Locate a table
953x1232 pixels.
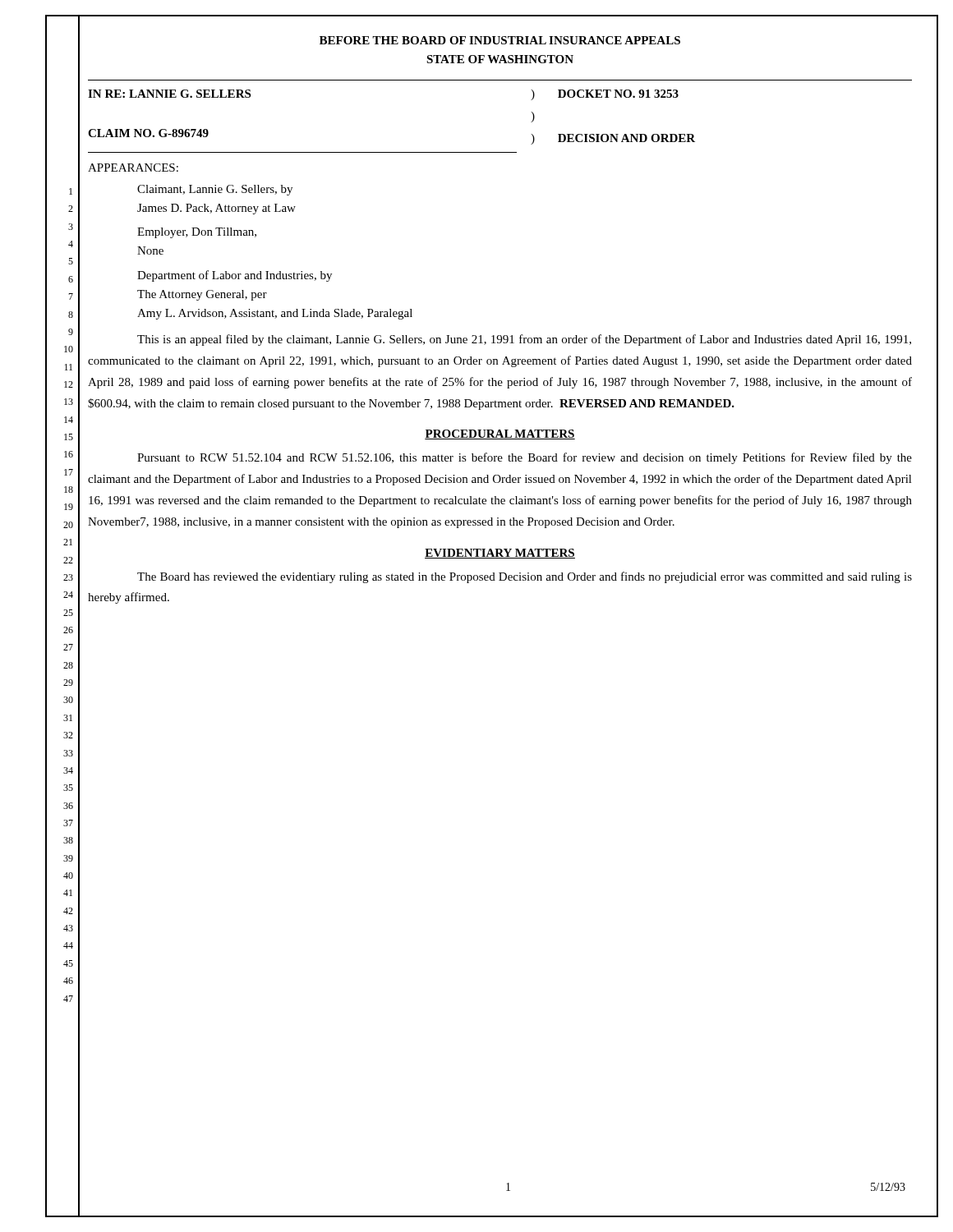coord(500,116)
